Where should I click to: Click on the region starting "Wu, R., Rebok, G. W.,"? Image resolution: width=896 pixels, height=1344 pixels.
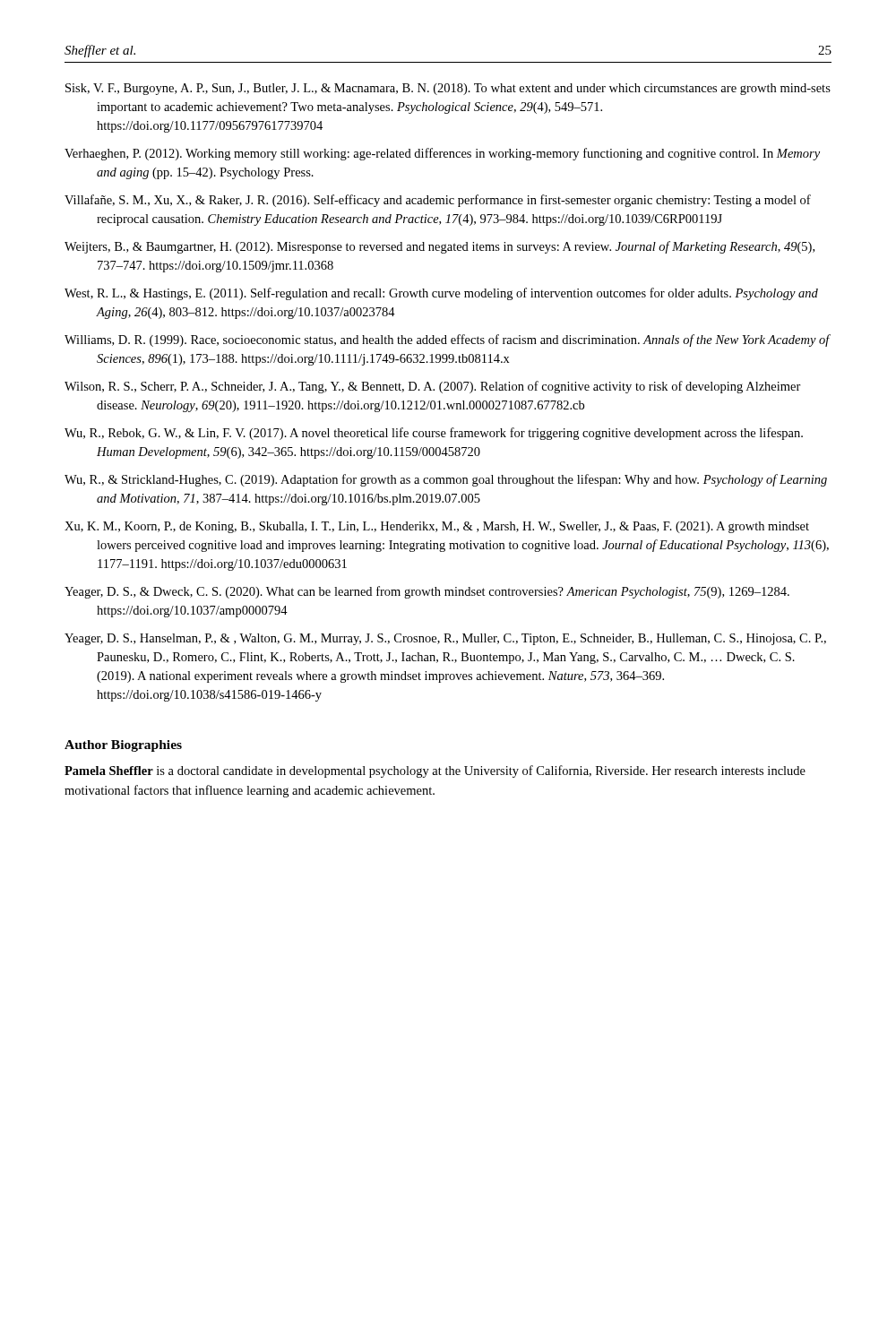(434, 442)
